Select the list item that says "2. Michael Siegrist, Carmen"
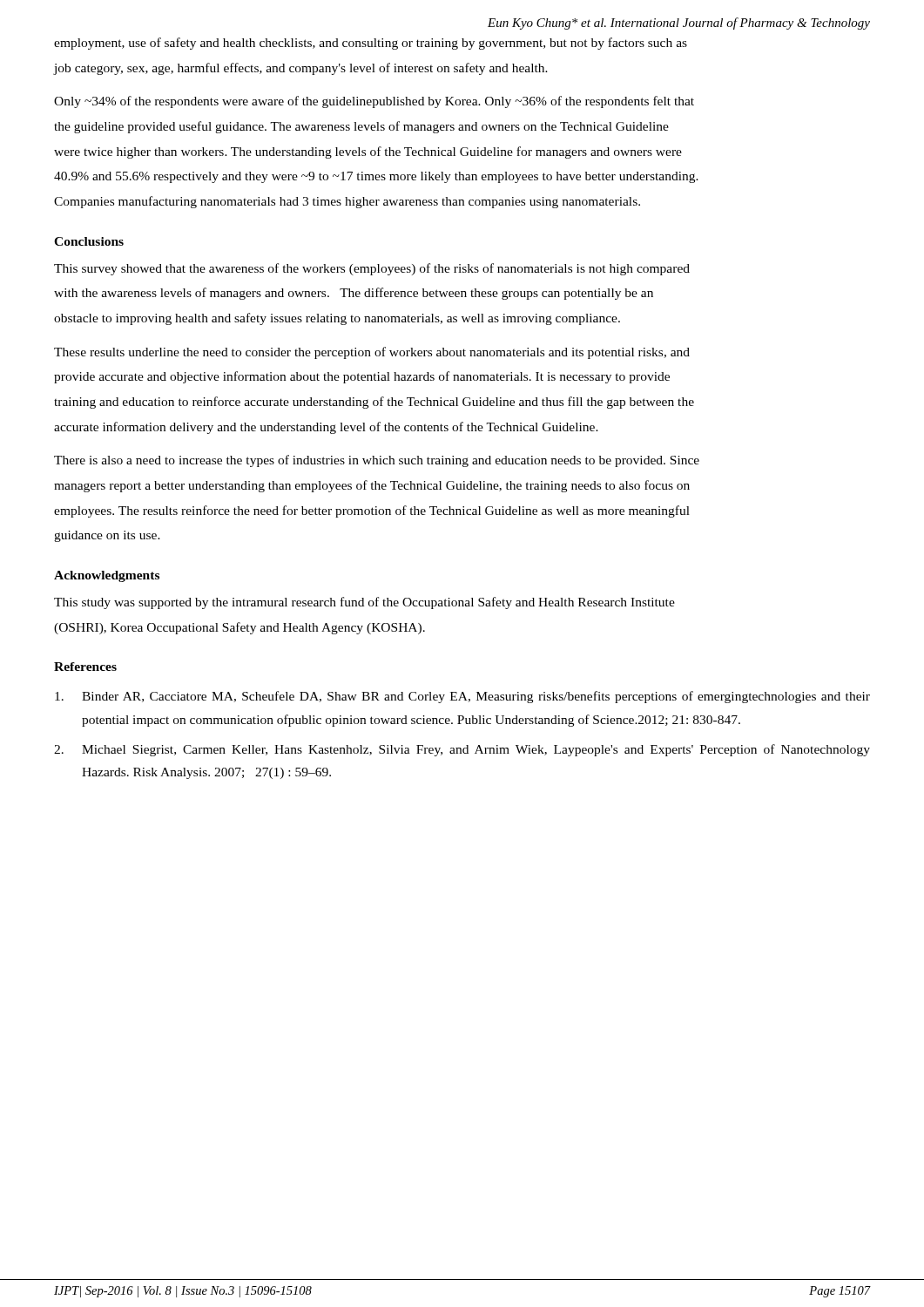 coord(462,761)
